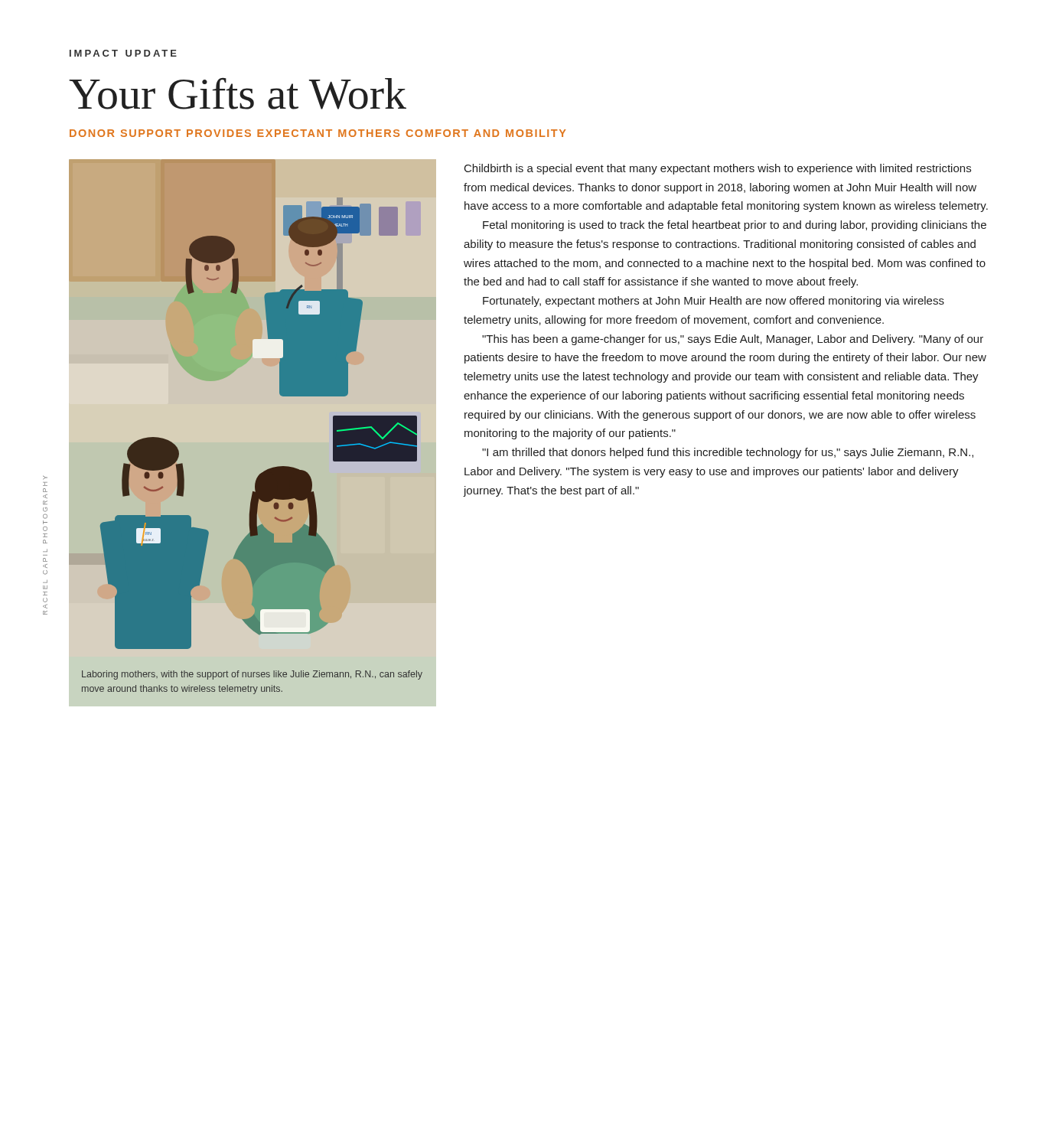The image size is (1059, 1148).
Task: Navigate to the passage starting "Childbirth is a special event that"
Action: [727, 329]
